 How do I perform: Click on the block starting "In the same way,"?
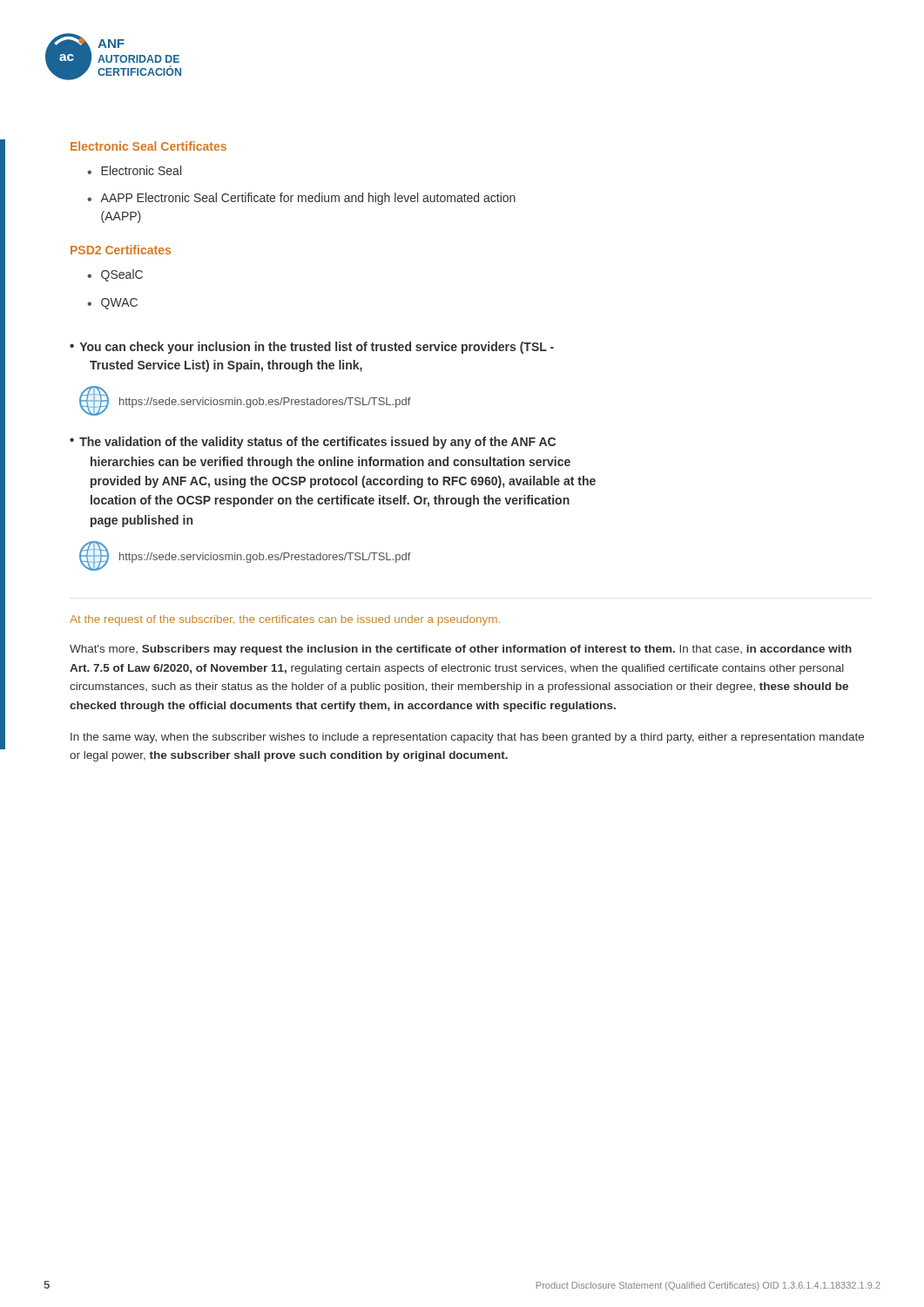(x=467, y=746)
